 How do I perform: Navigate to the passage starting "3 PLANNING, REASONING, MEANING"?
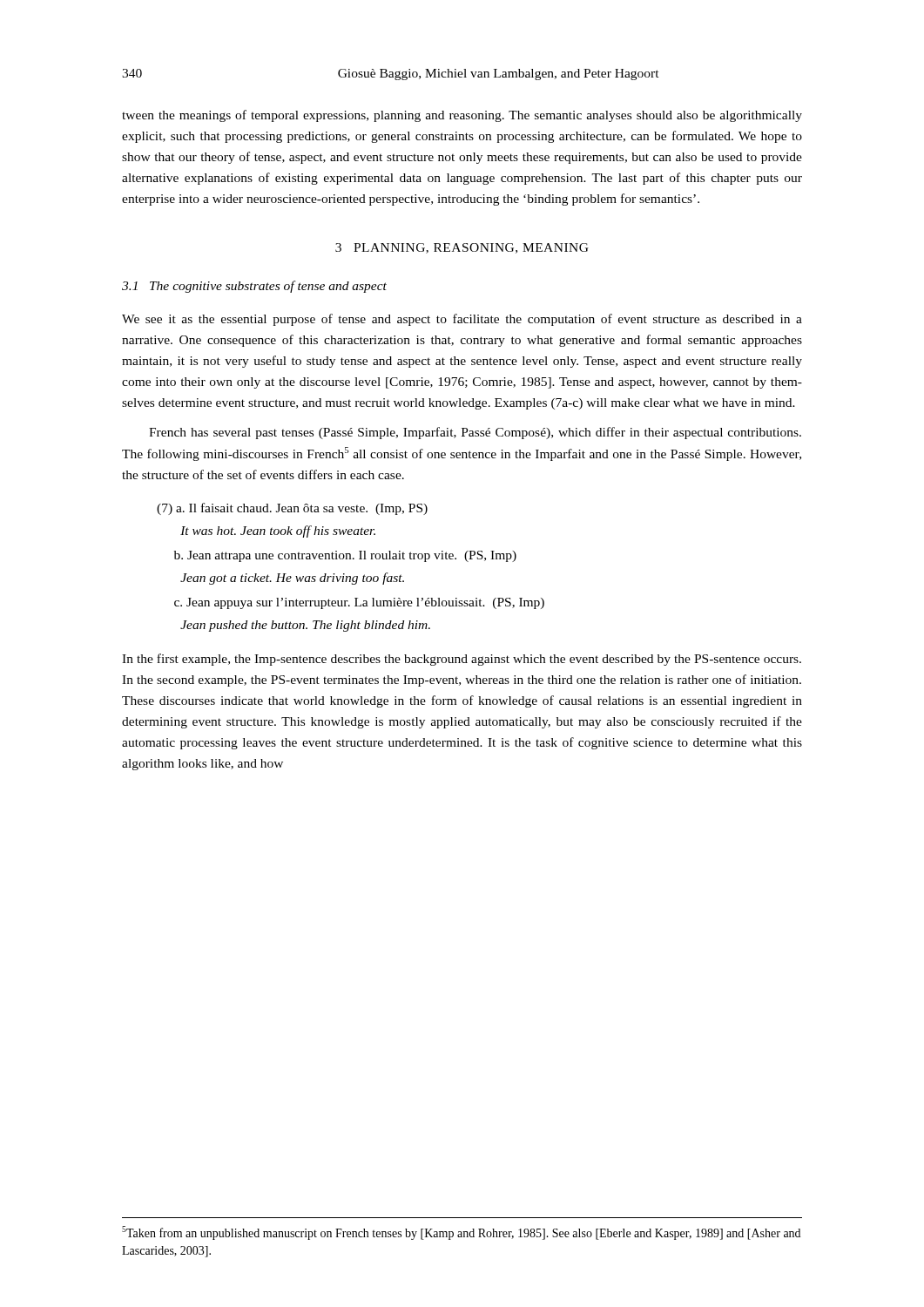462,247
